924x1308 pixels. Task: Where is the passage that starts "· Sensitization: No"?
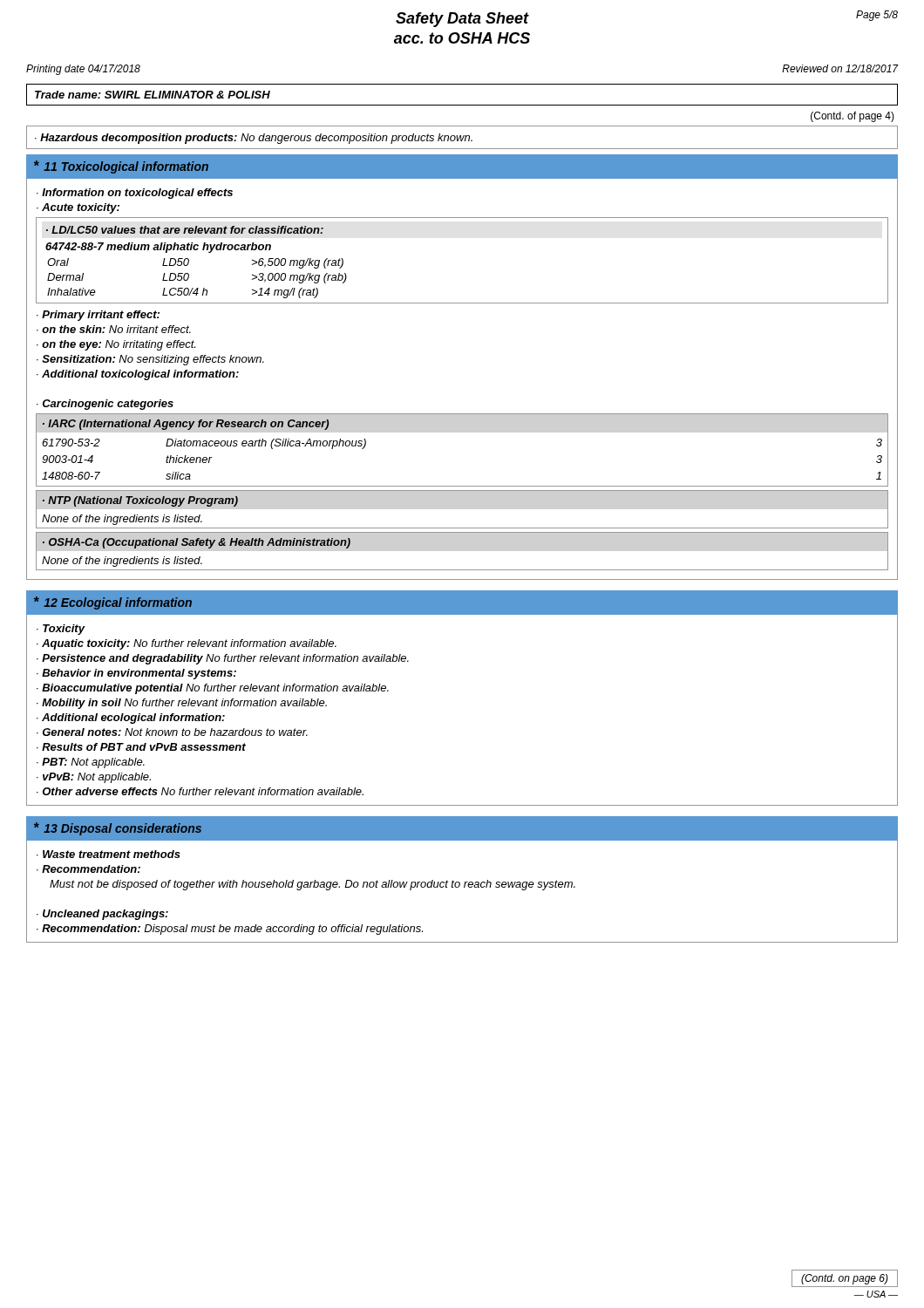(x=150, y=359)
